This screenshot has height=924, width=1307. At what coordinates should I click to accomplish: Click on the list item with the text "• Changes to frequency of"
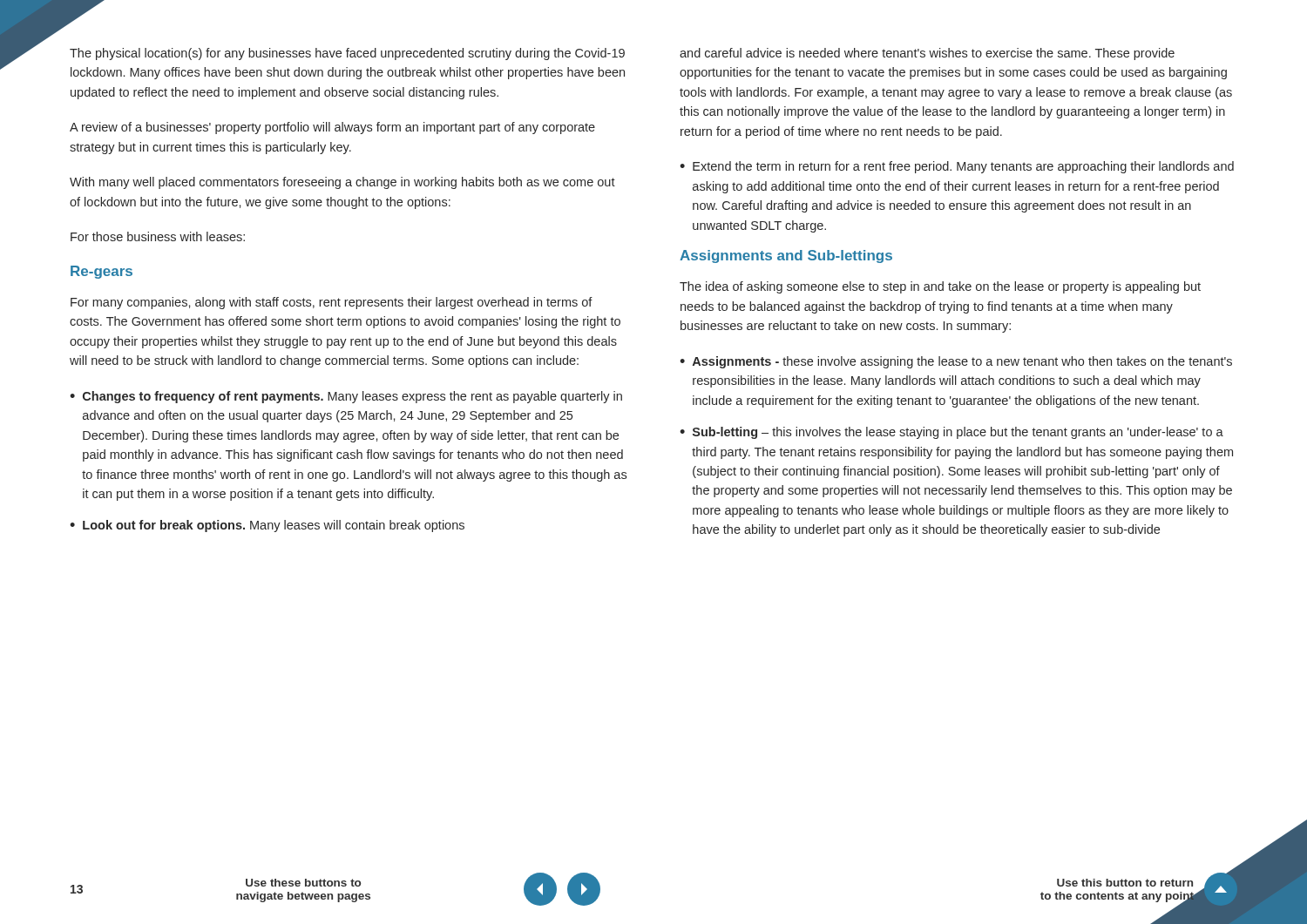click(x=349, y=445)
